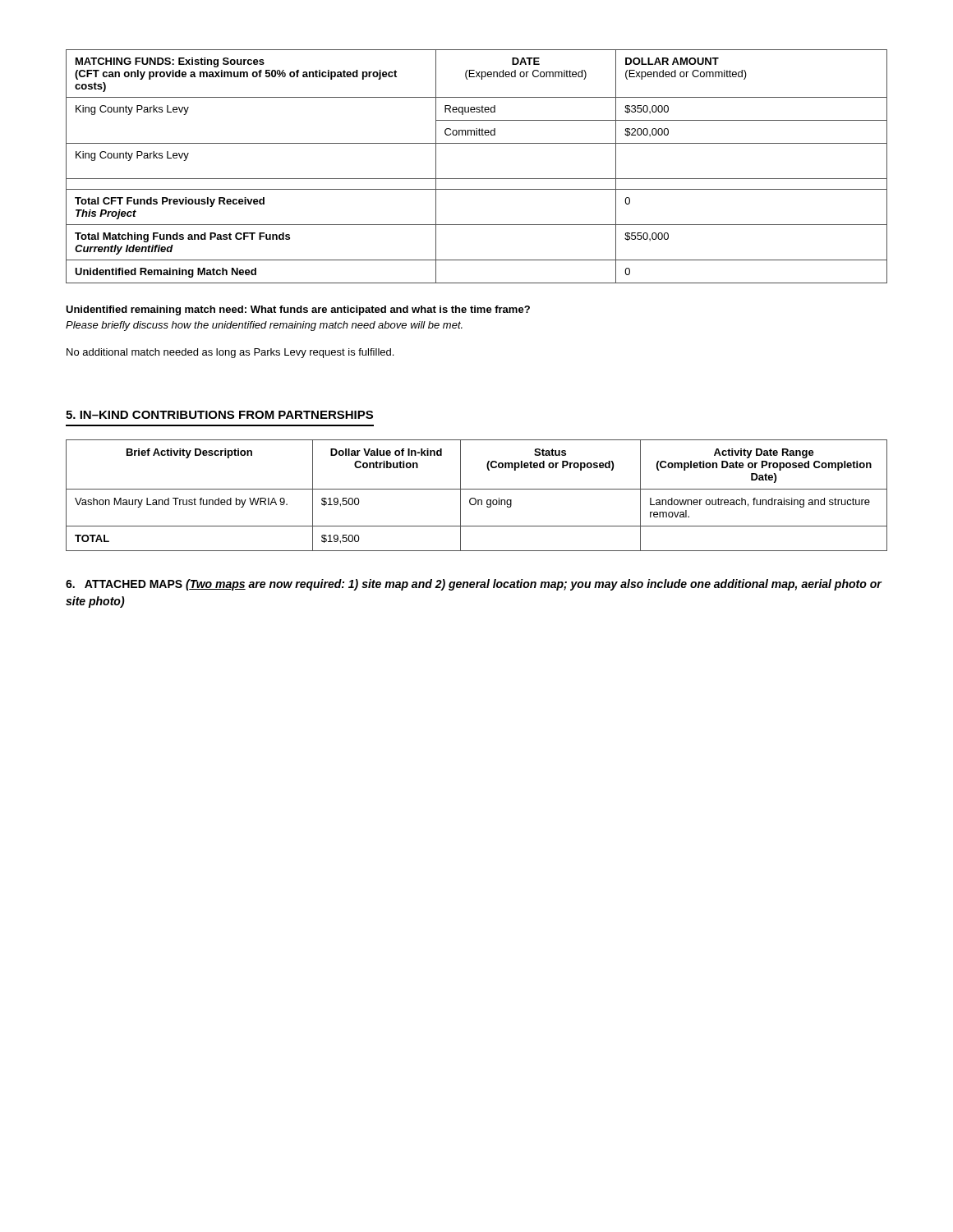Screen dimensions: 1232x953
Task: Select the block starting "No additional match needed as"
Action: (230, 352)
